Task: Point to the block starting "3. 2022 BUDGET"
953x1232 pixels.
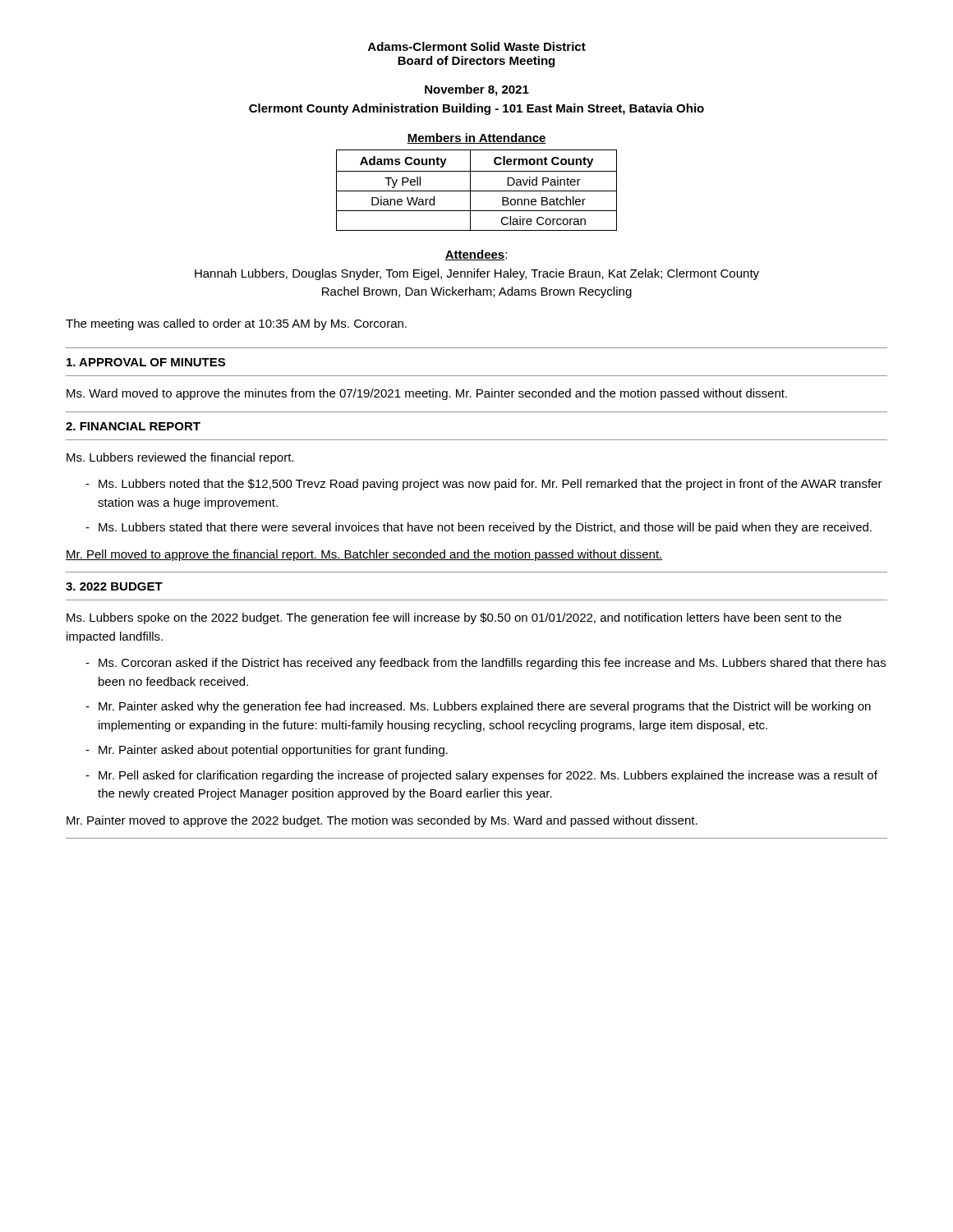Action: [x=114, y=586]
